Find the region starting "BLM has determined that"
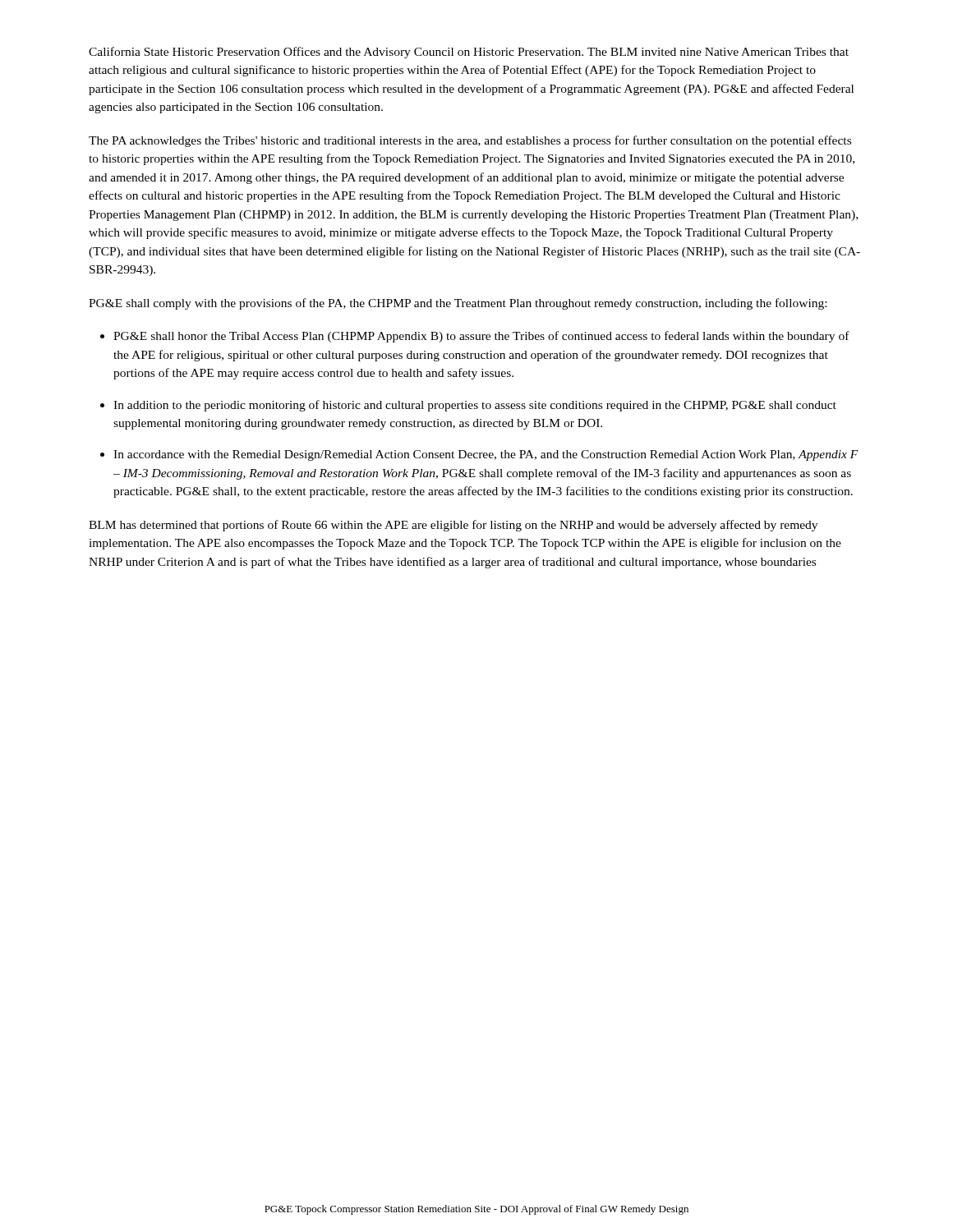The image size is (953, 1232). (465, 543)
